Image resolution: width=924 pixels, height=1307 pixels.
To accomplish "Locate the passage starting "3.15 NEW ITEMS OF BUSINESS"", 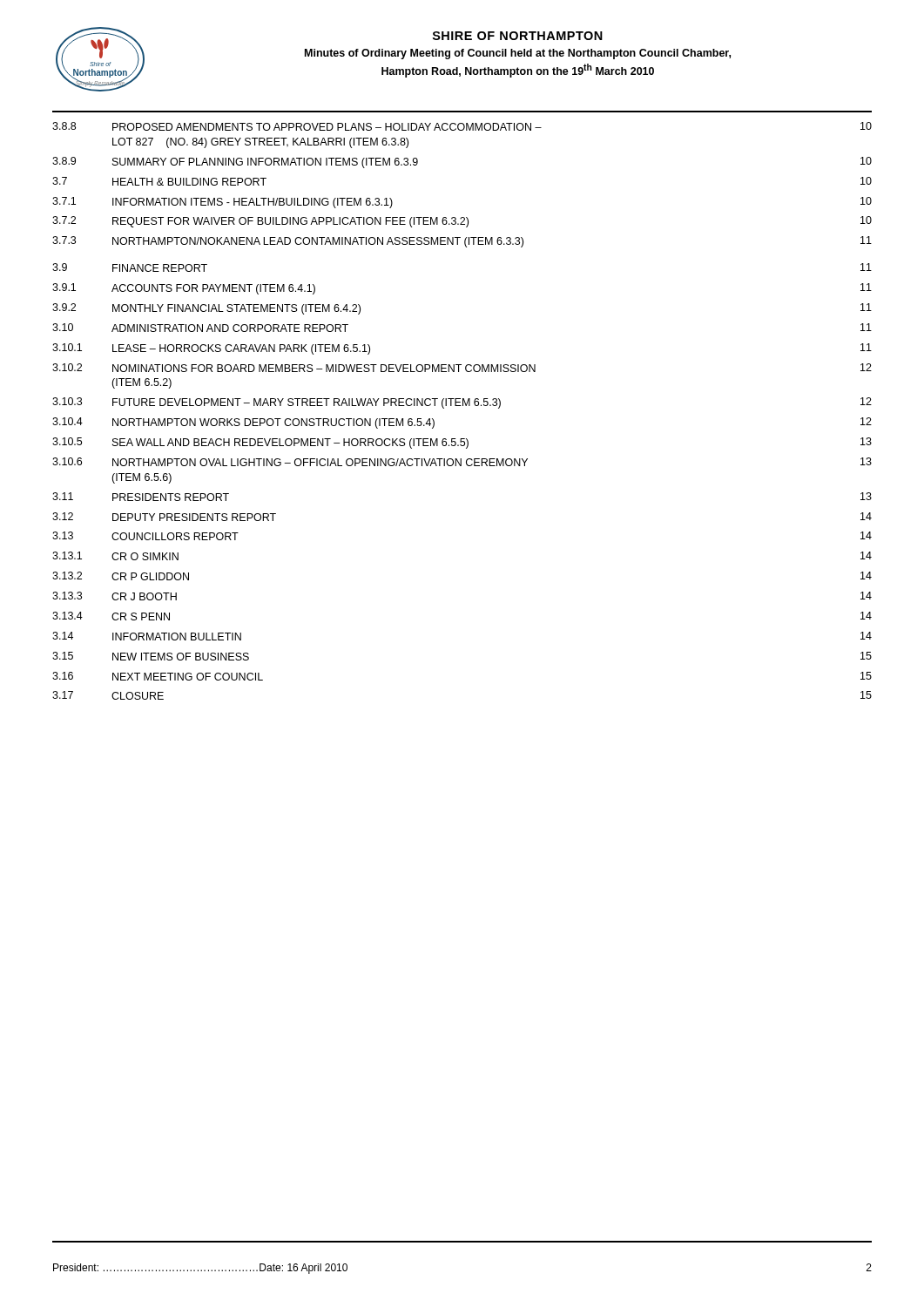I will coord(64,656).
